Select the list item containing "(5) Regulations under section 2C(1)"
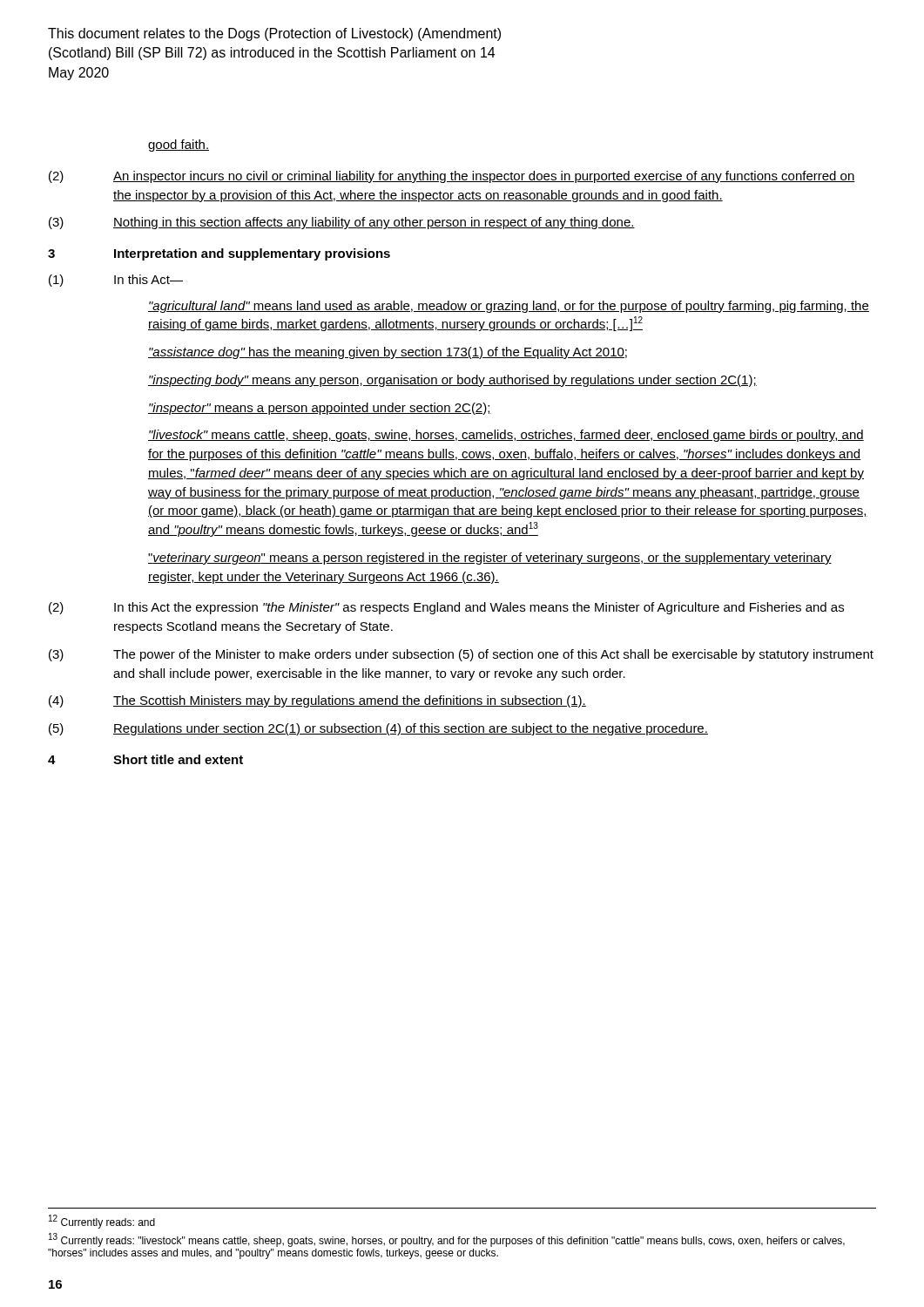 tap(378, 728)
